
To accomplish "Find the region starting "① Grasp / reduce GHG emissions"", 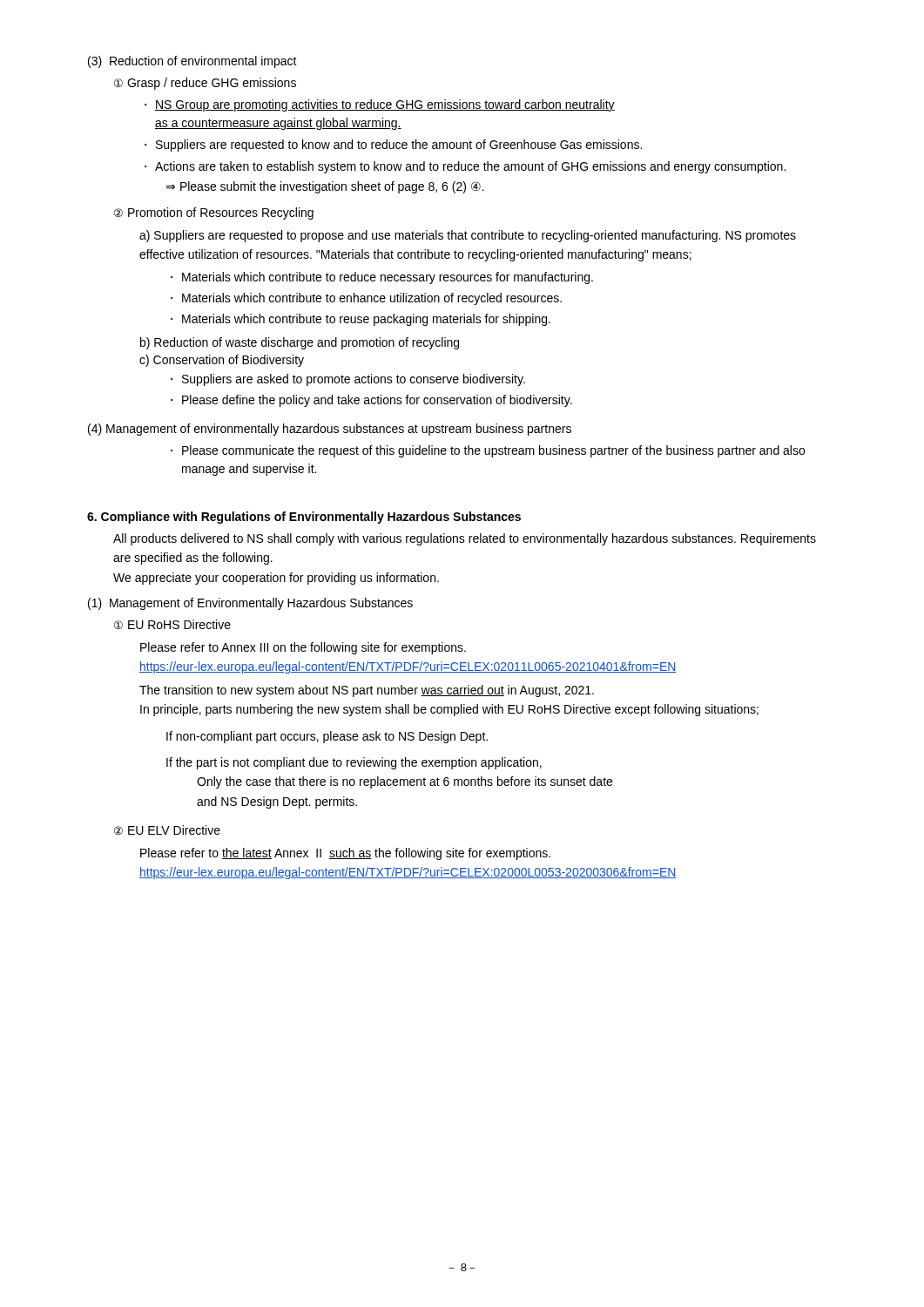I will (205, 83).
